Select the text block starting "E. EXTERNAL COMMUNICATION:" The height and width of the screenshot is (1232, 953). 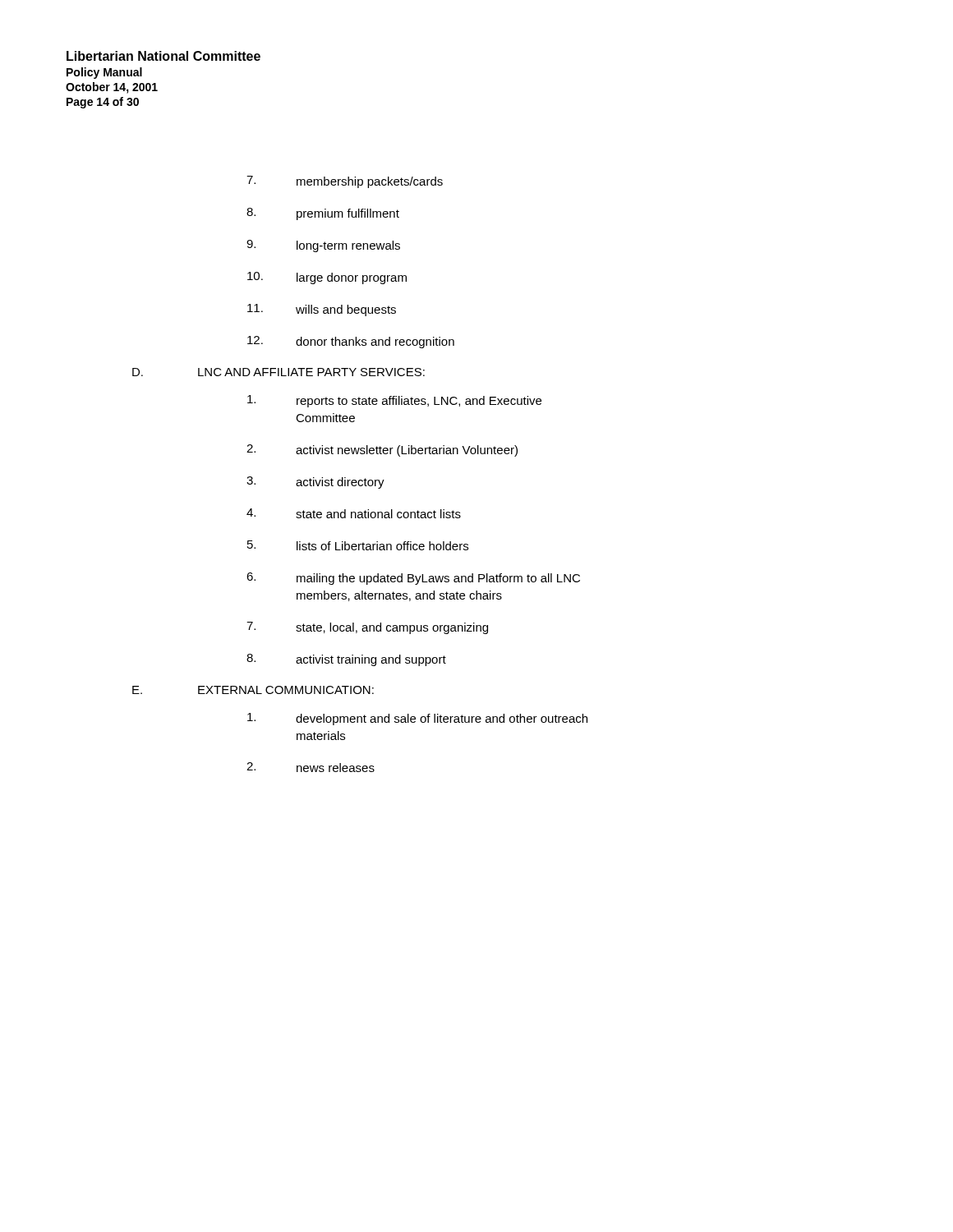(x=253, y=689)
